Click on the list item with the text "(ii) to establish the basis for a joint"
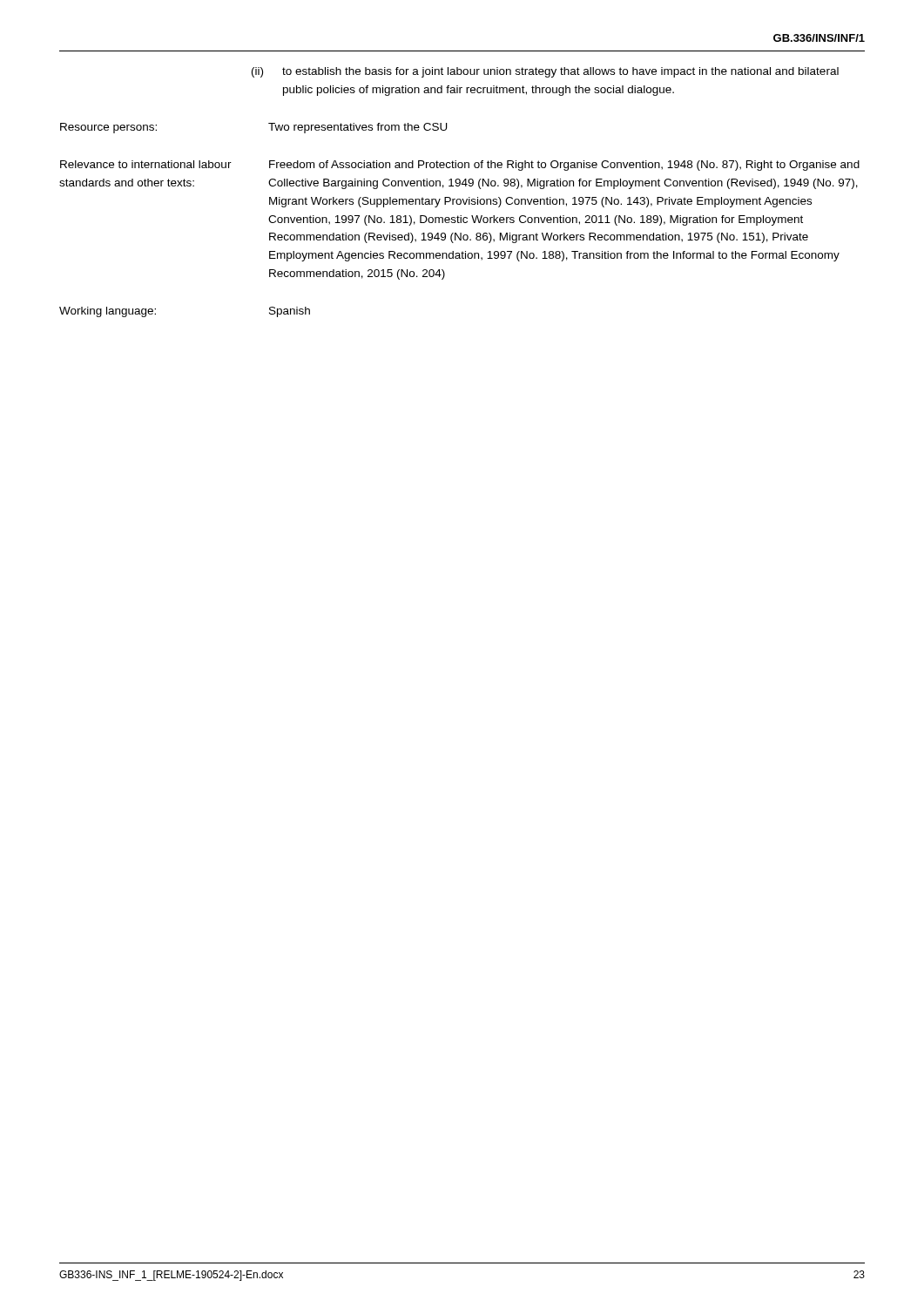 click(462, 81)
